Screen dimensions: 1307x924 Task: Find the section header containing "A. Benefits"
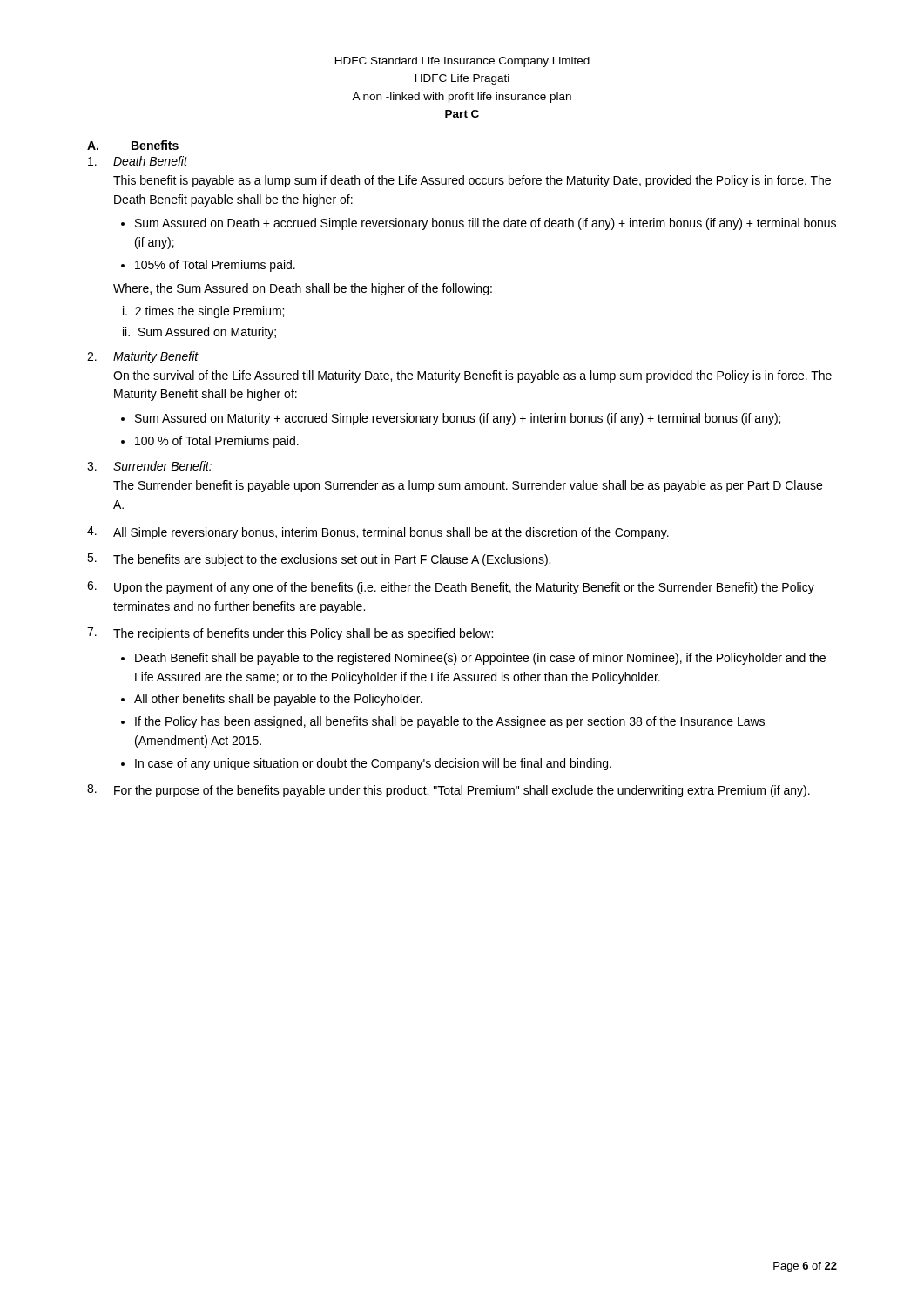pyautogui.click(x=133, y=146)
